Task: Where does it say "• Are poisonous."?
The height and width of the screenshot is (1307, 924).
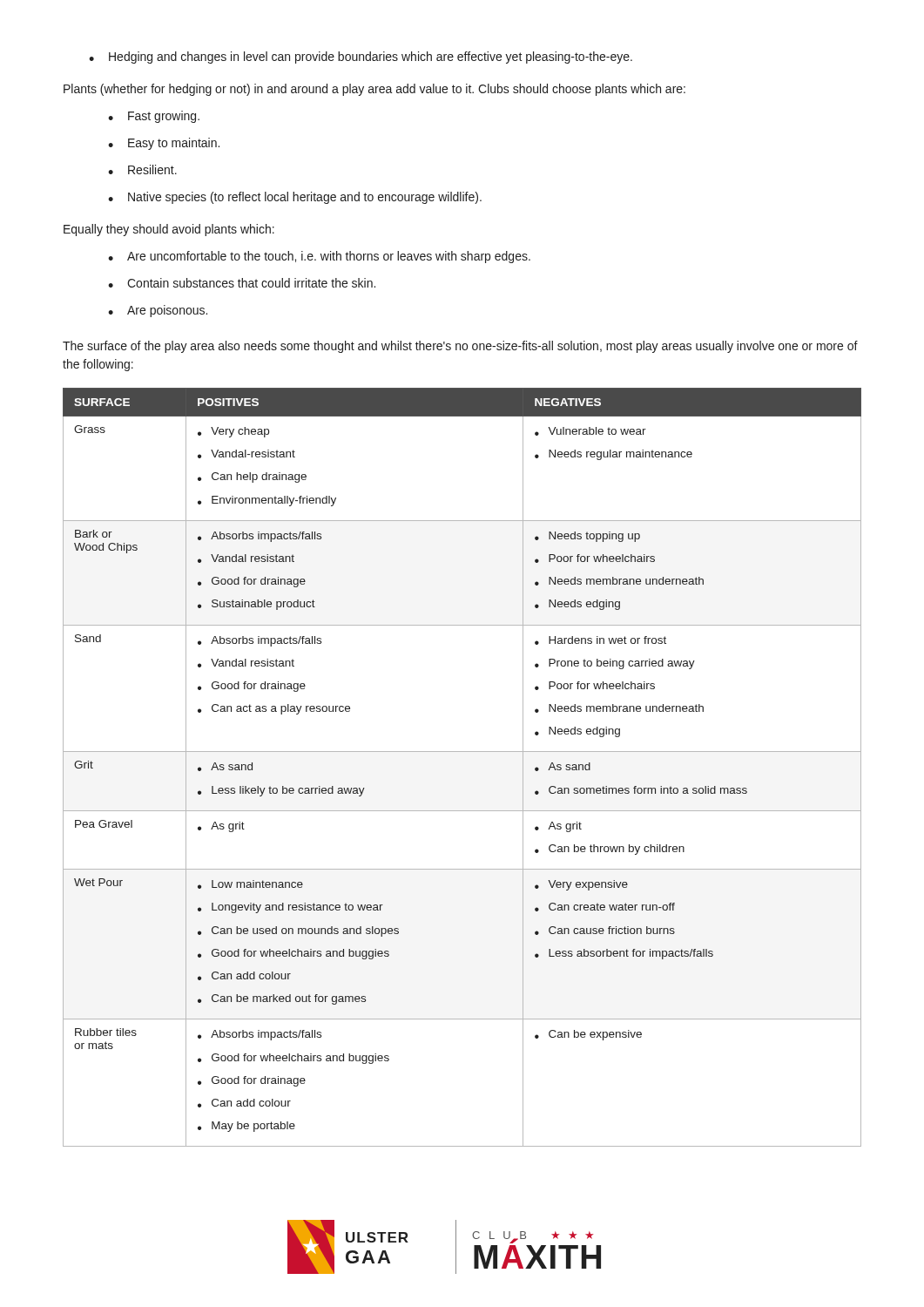Action: [x=158, y=313]
